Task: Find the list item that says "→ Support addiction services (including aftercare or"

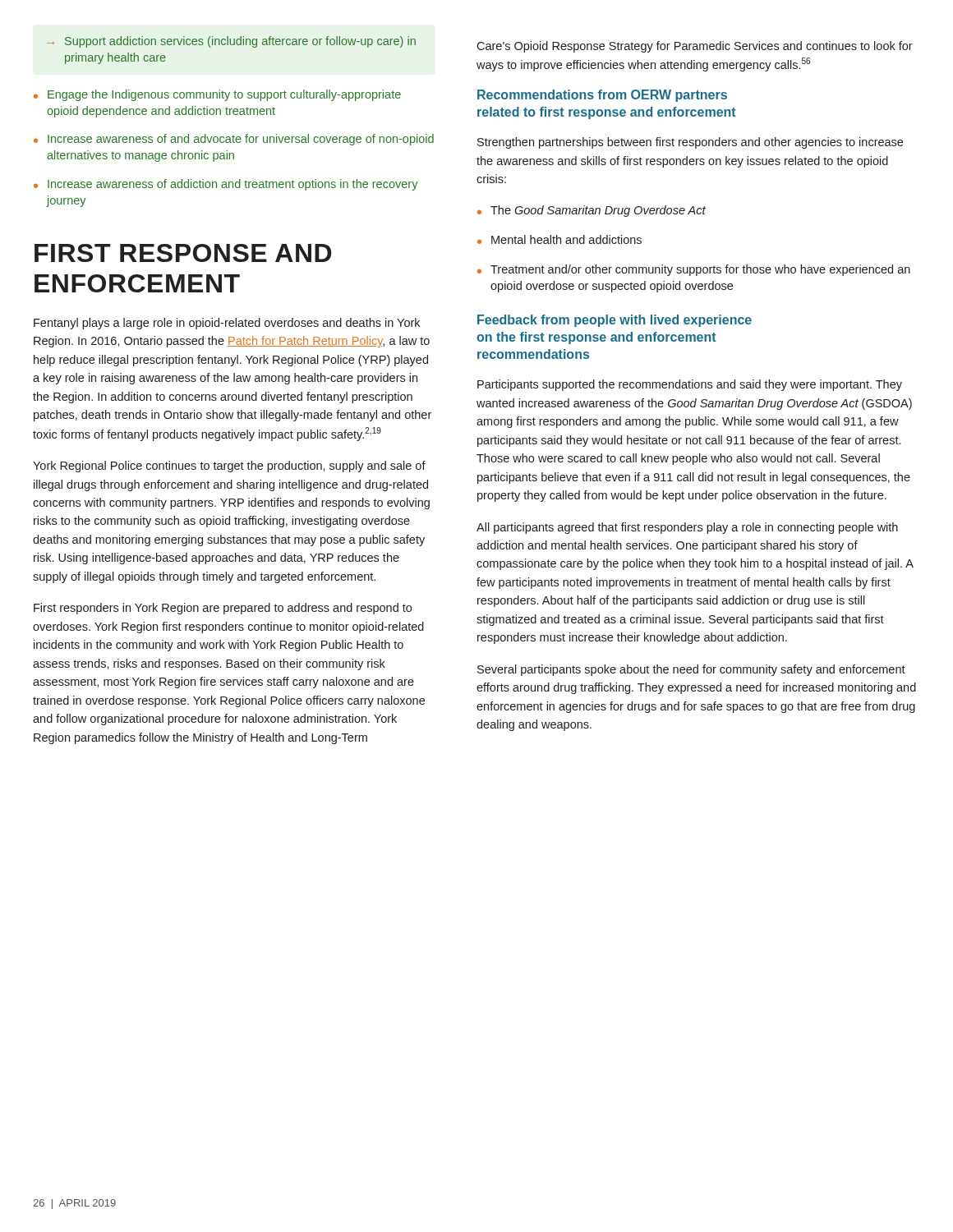Action: pos(234,50)
